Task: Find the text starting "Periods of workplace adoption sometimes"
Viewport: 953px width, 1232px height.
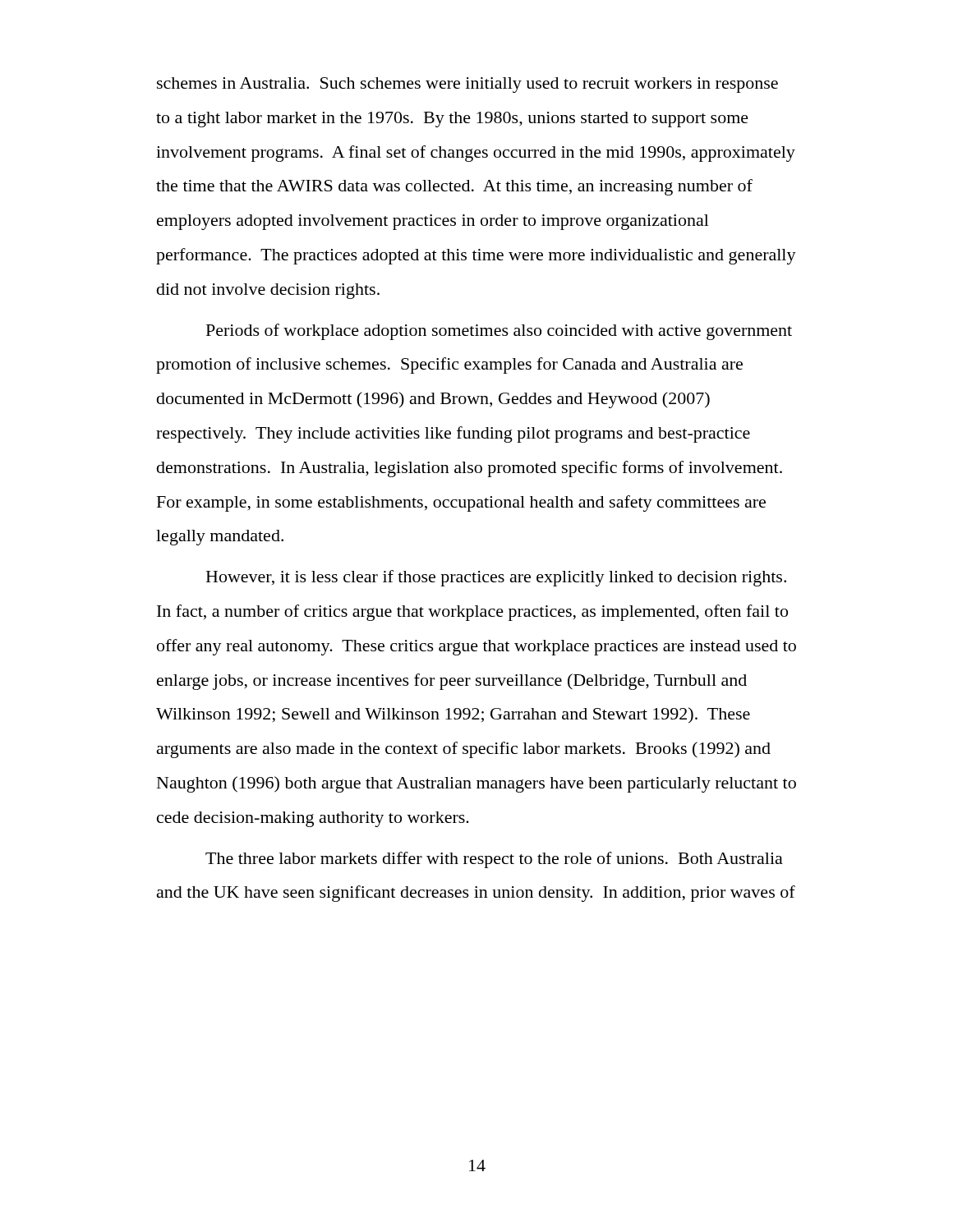Action: tap(476, 433)
